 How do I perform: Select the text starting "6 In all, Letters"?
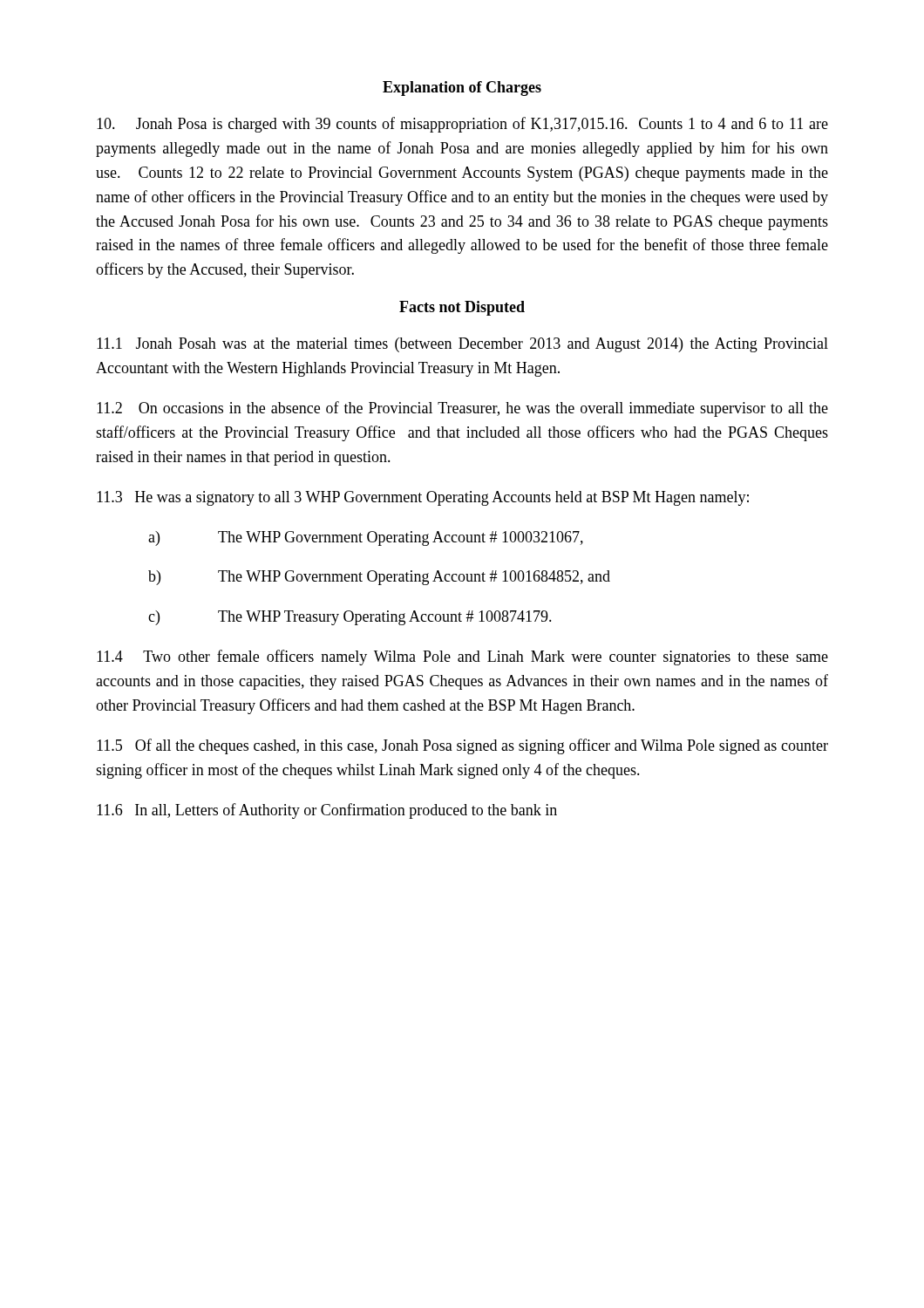click(327, 810)
